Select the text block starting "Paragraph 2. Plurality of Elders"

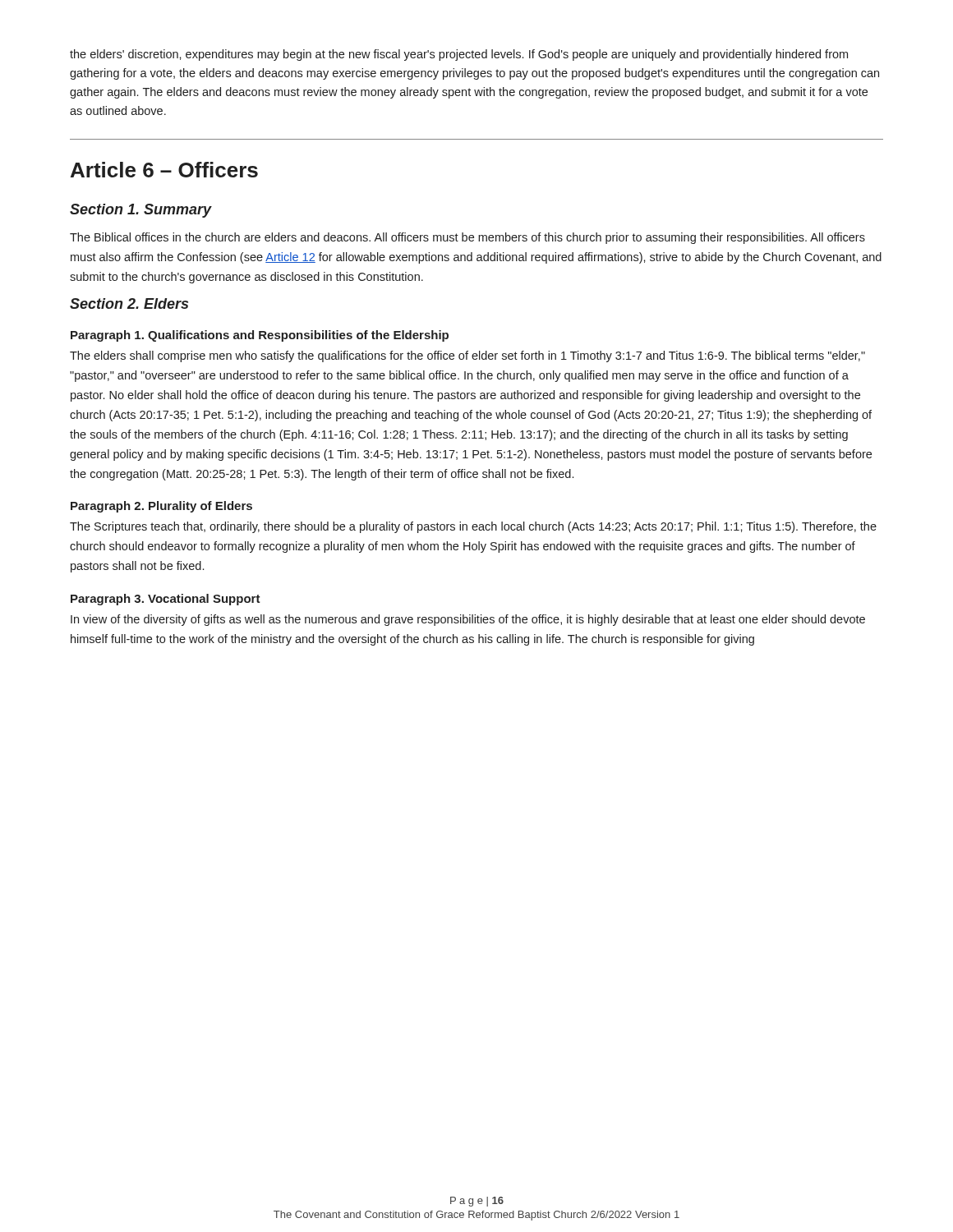[x=161, y=507]
